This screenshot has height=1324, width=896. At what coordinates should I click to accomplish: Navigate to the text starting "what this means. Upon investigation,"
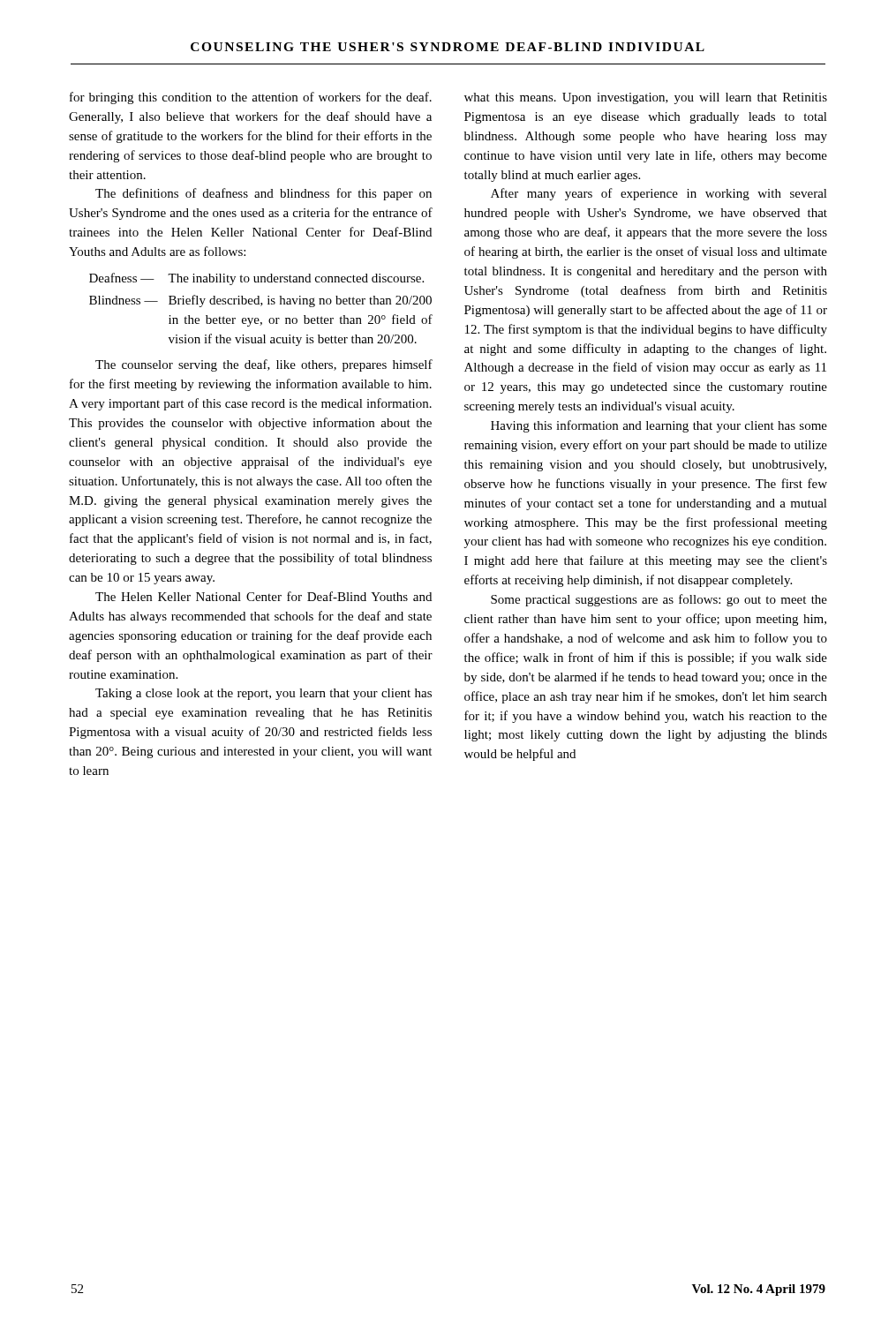[x=646, y=137]
